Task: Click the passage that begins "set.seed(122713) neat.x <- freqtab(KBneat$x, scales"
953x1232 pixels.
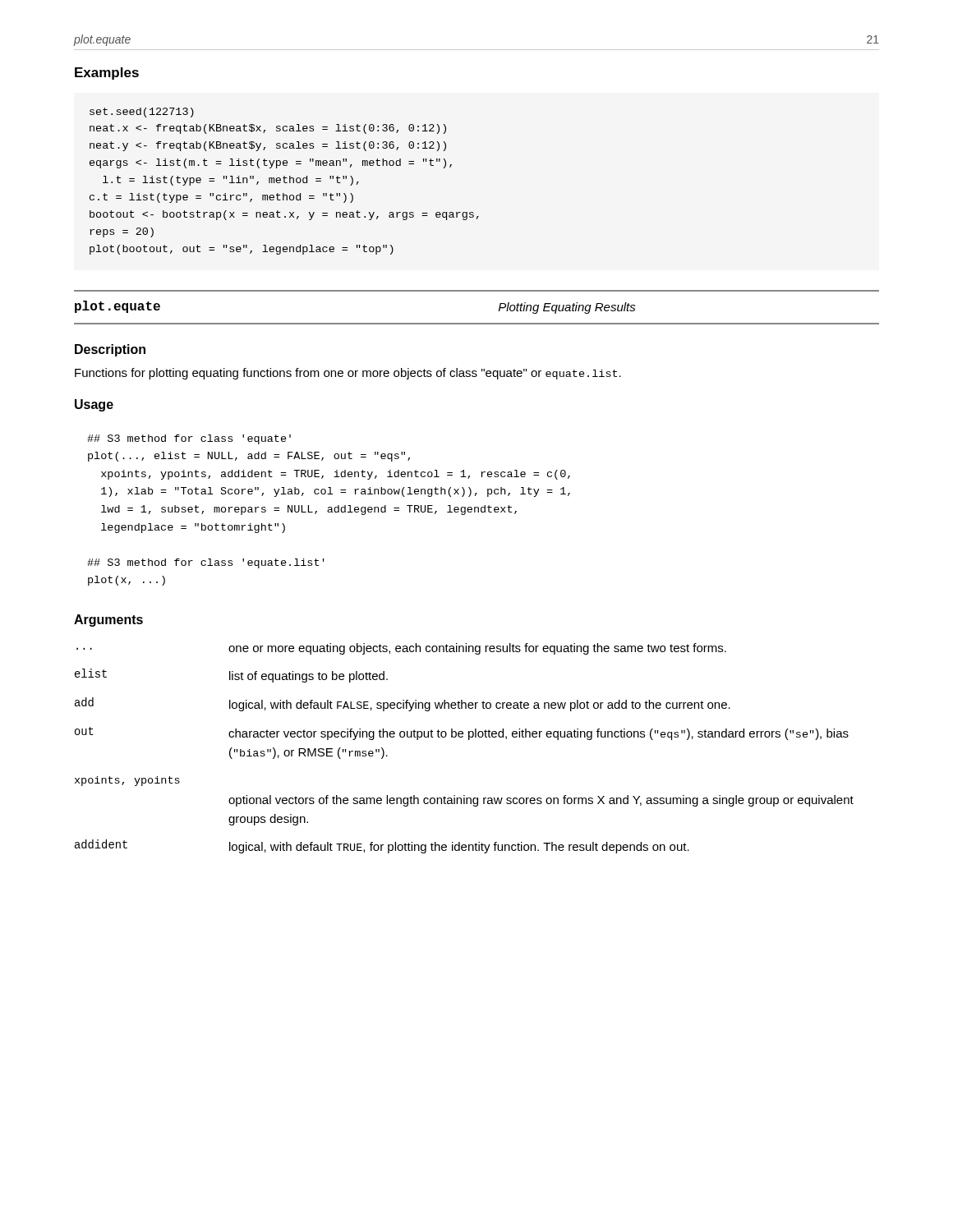Action: (x=142, y=113)
